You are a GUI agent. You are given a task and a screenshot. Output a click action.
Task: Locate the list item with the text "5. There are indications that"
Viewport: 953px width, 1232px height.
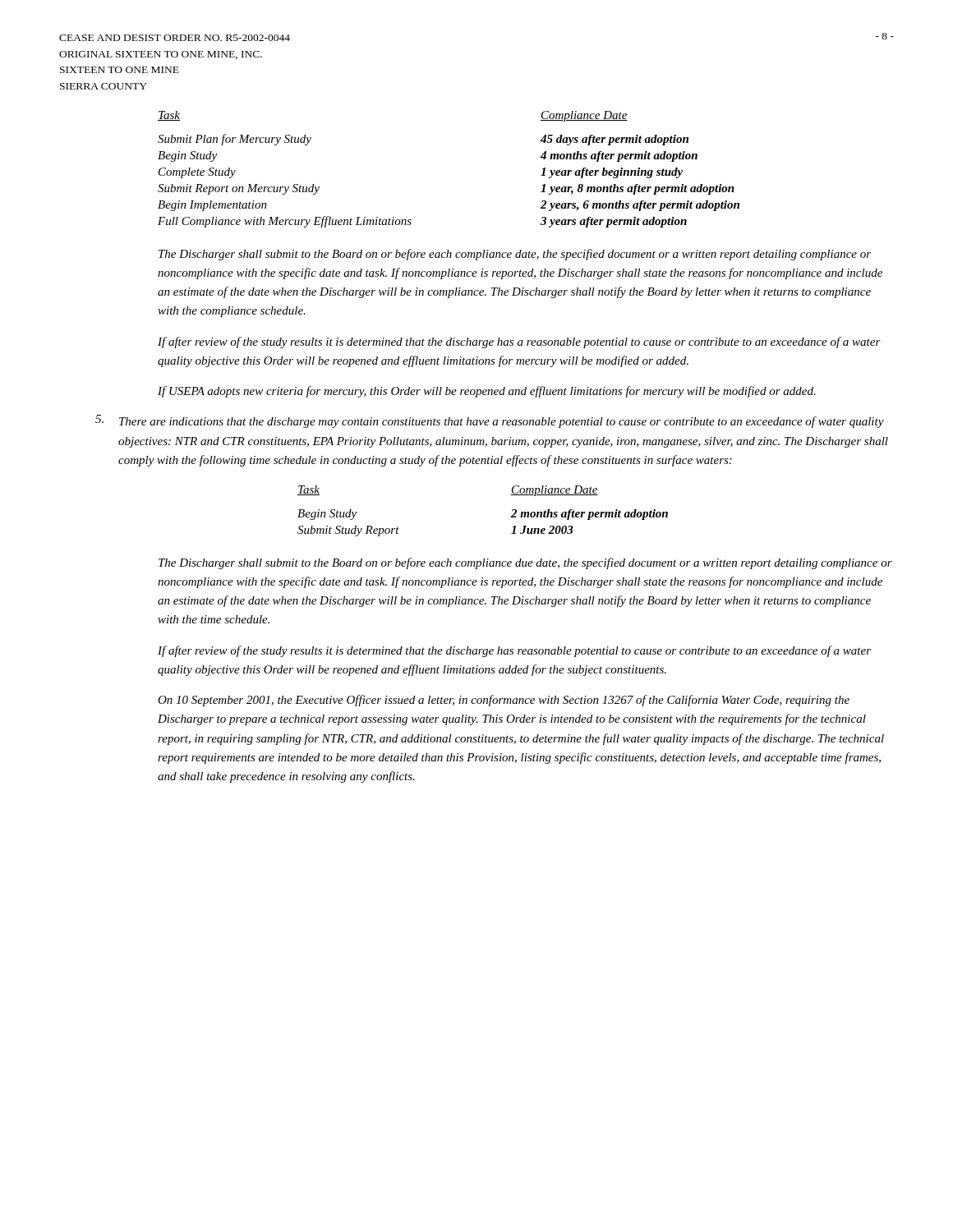506,441
